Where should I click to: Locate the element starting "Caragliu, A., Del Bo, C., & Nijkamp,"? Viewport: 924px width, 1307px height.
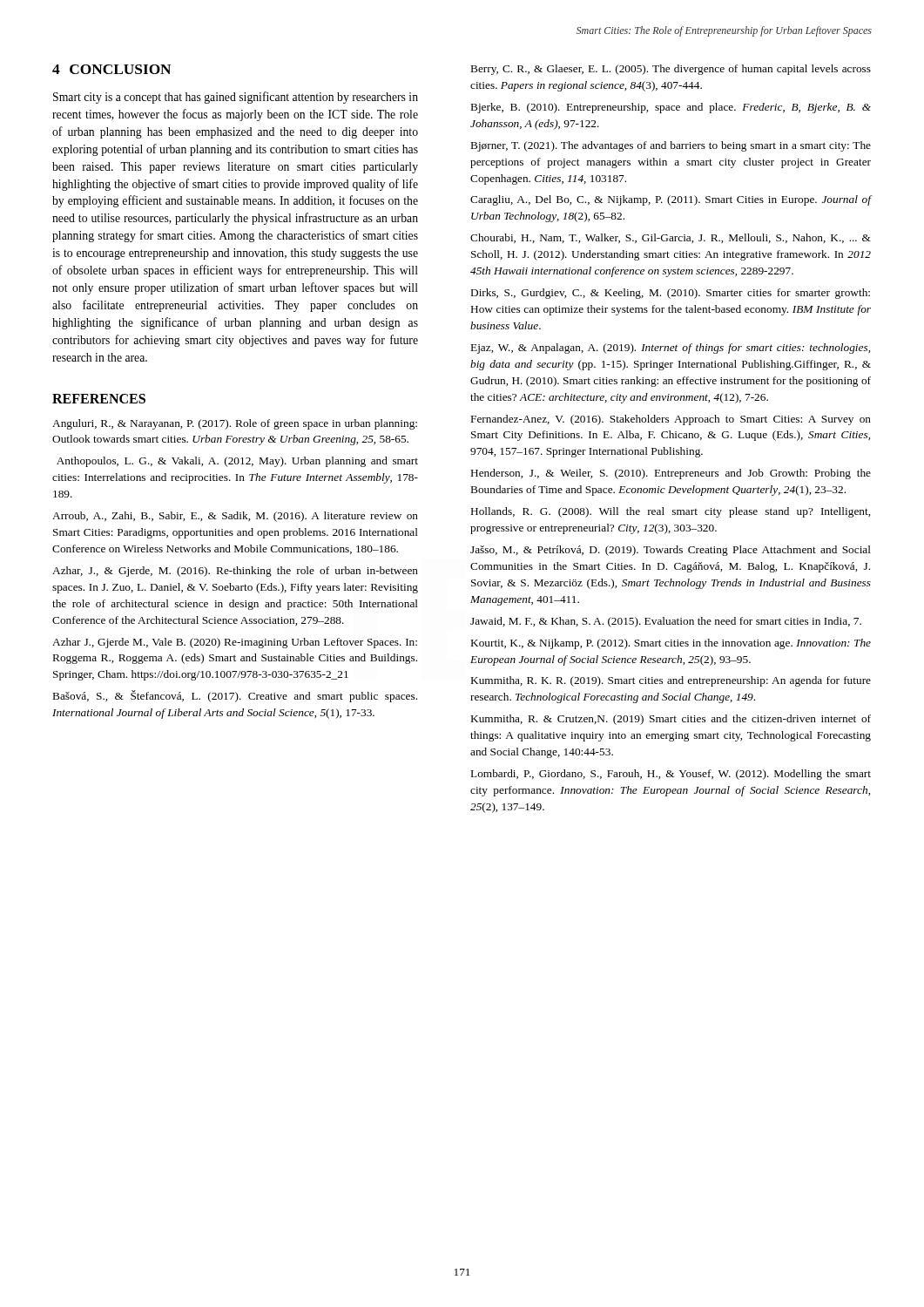point(671,208)
